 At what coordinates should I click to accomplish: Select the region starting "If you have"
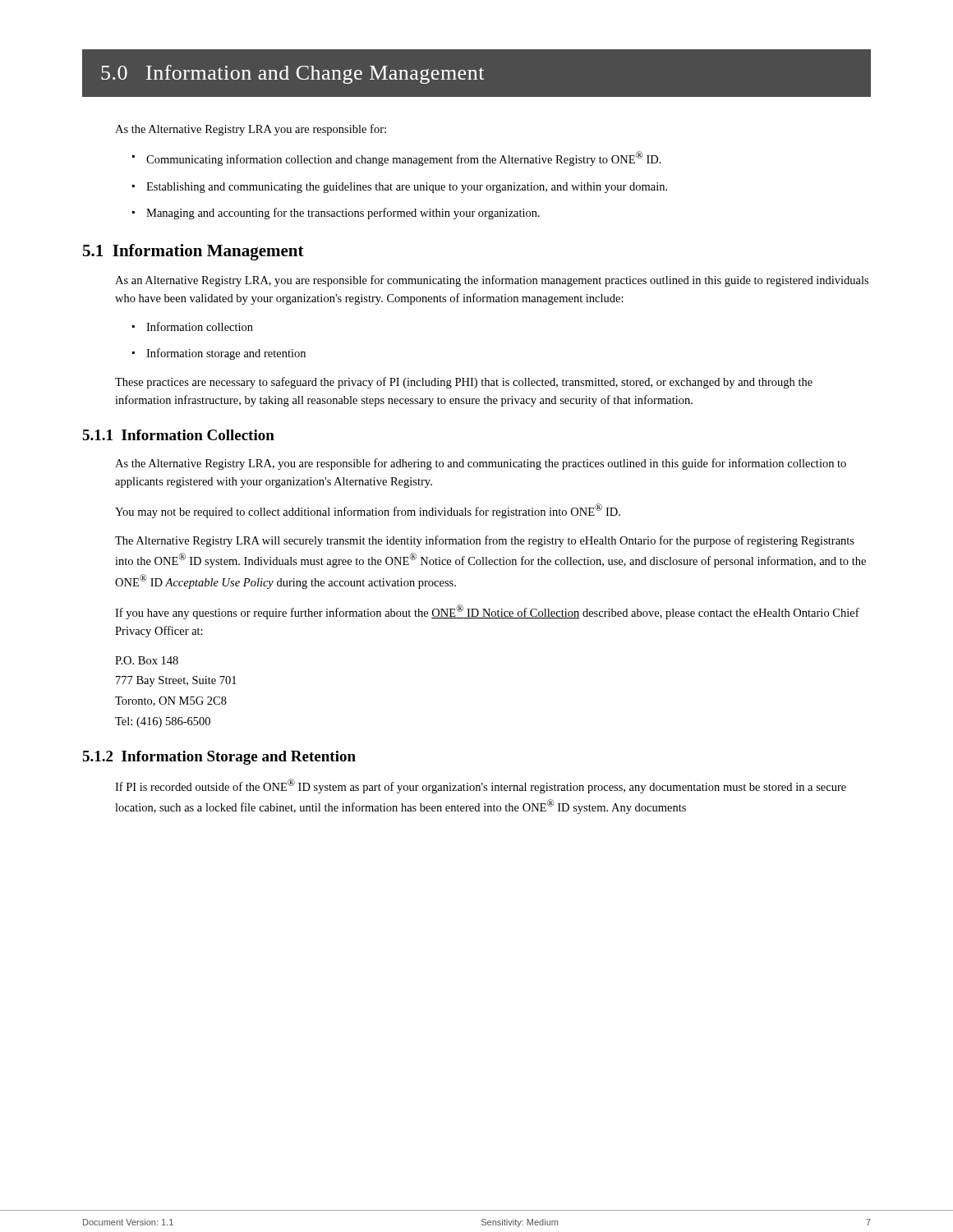point(487,620)
